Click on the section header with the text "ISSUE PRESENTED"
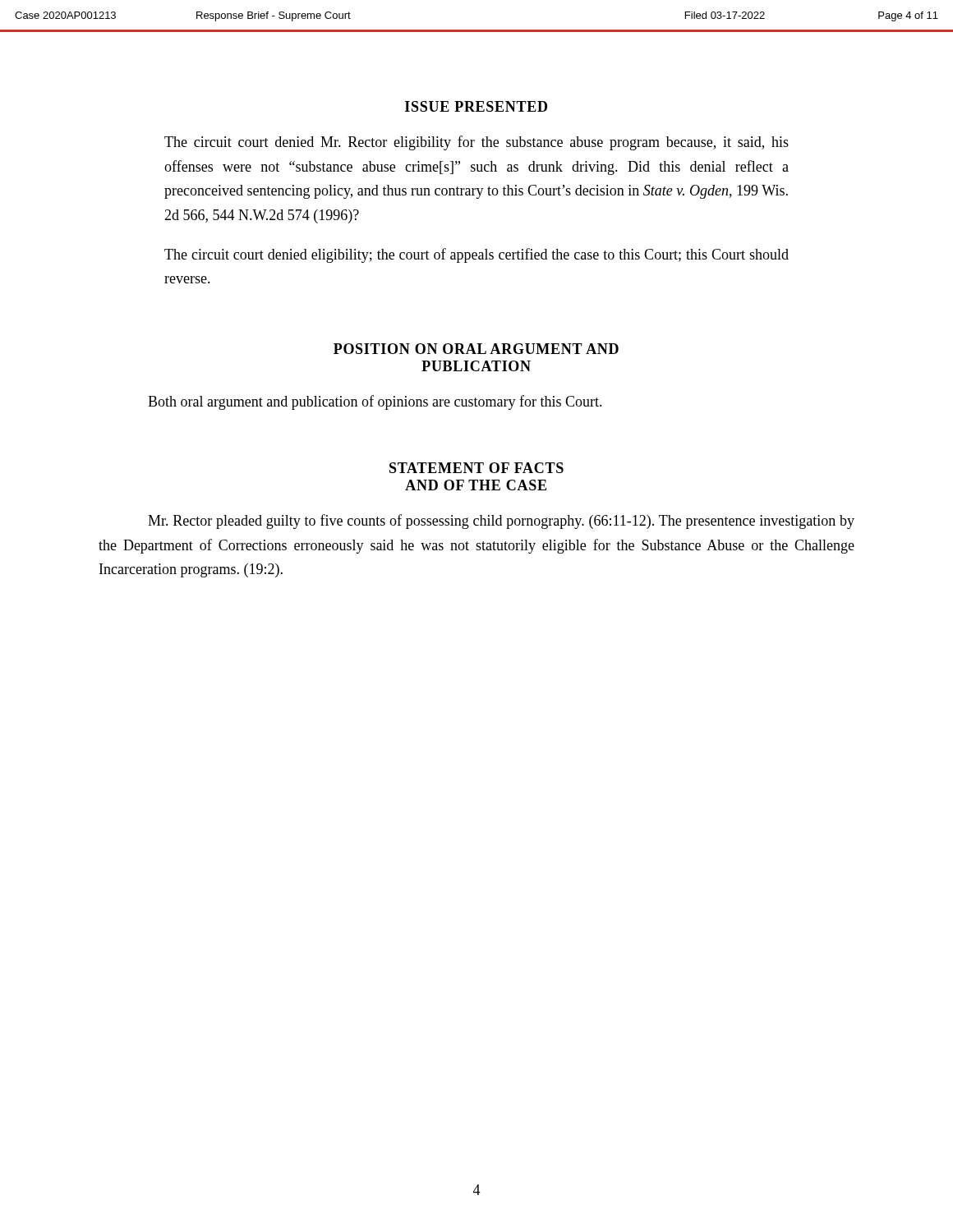This screenshot has height=1232, width=953. [x=476, y=107]
